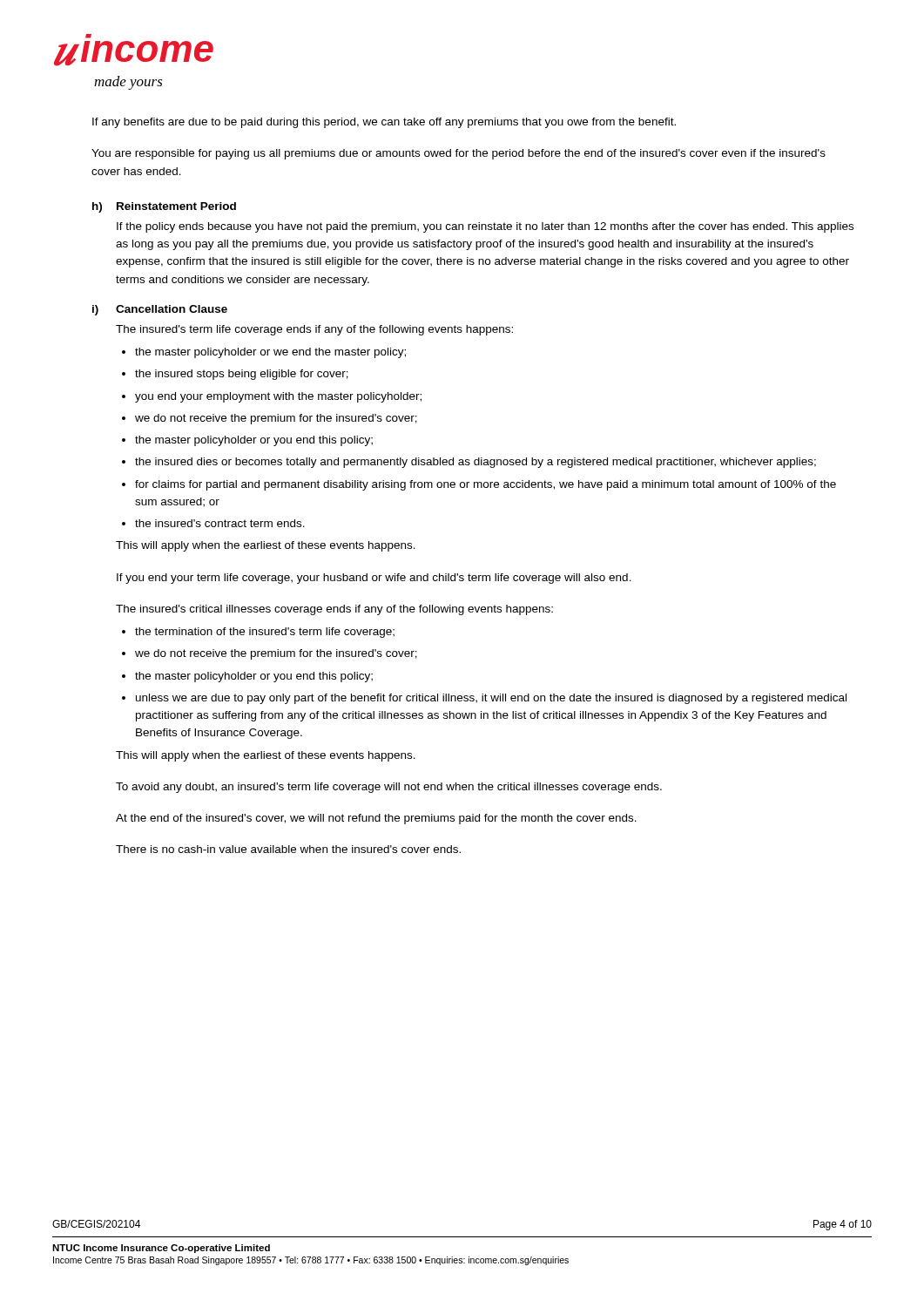
Task: Find the text block that says "To avoid any"
Action: (x=389, y=786)
